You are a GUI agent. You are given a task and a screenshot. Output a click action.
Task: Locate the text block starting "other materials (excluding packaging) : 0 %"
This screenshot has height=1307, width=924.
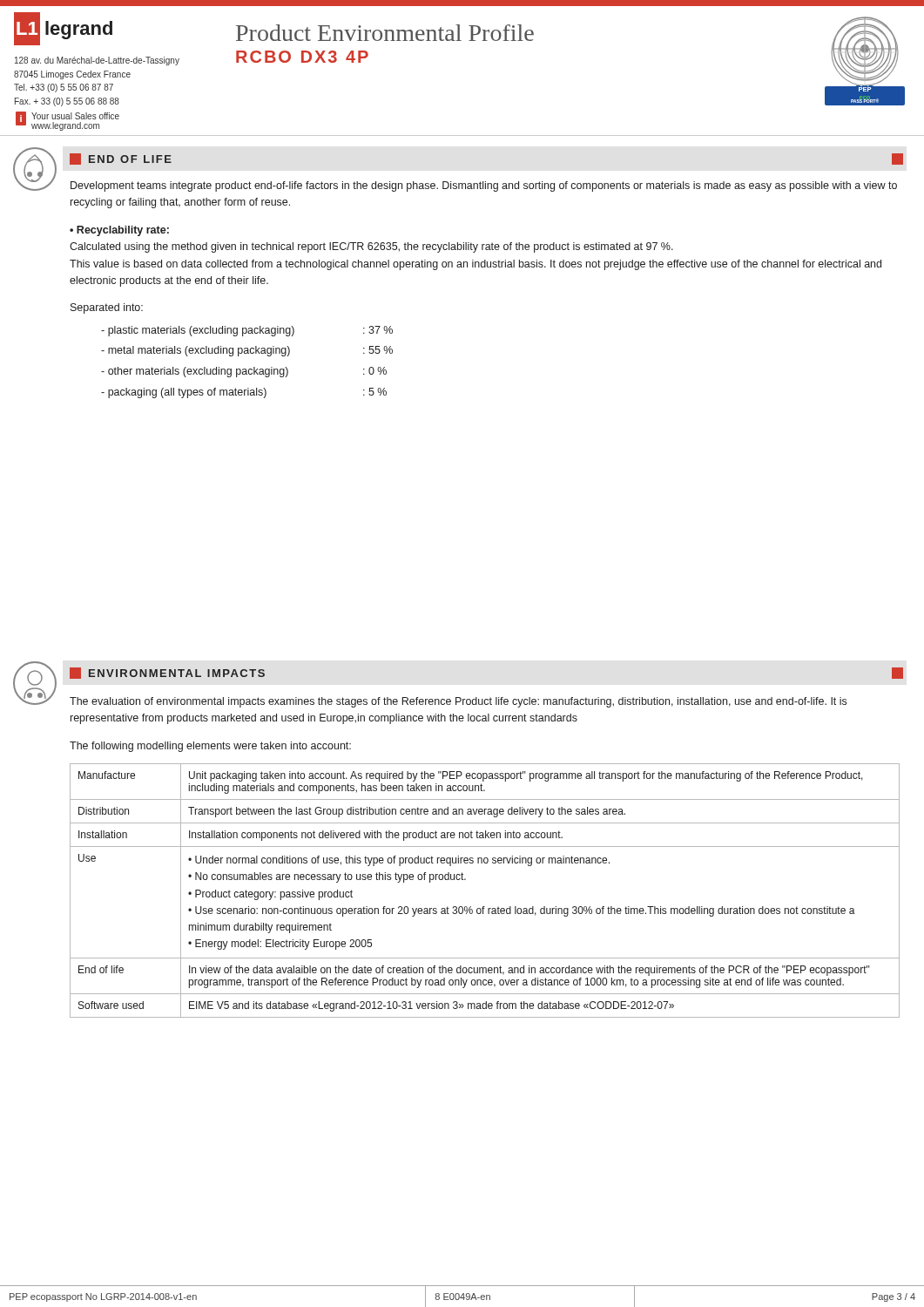tap(244, 372)
